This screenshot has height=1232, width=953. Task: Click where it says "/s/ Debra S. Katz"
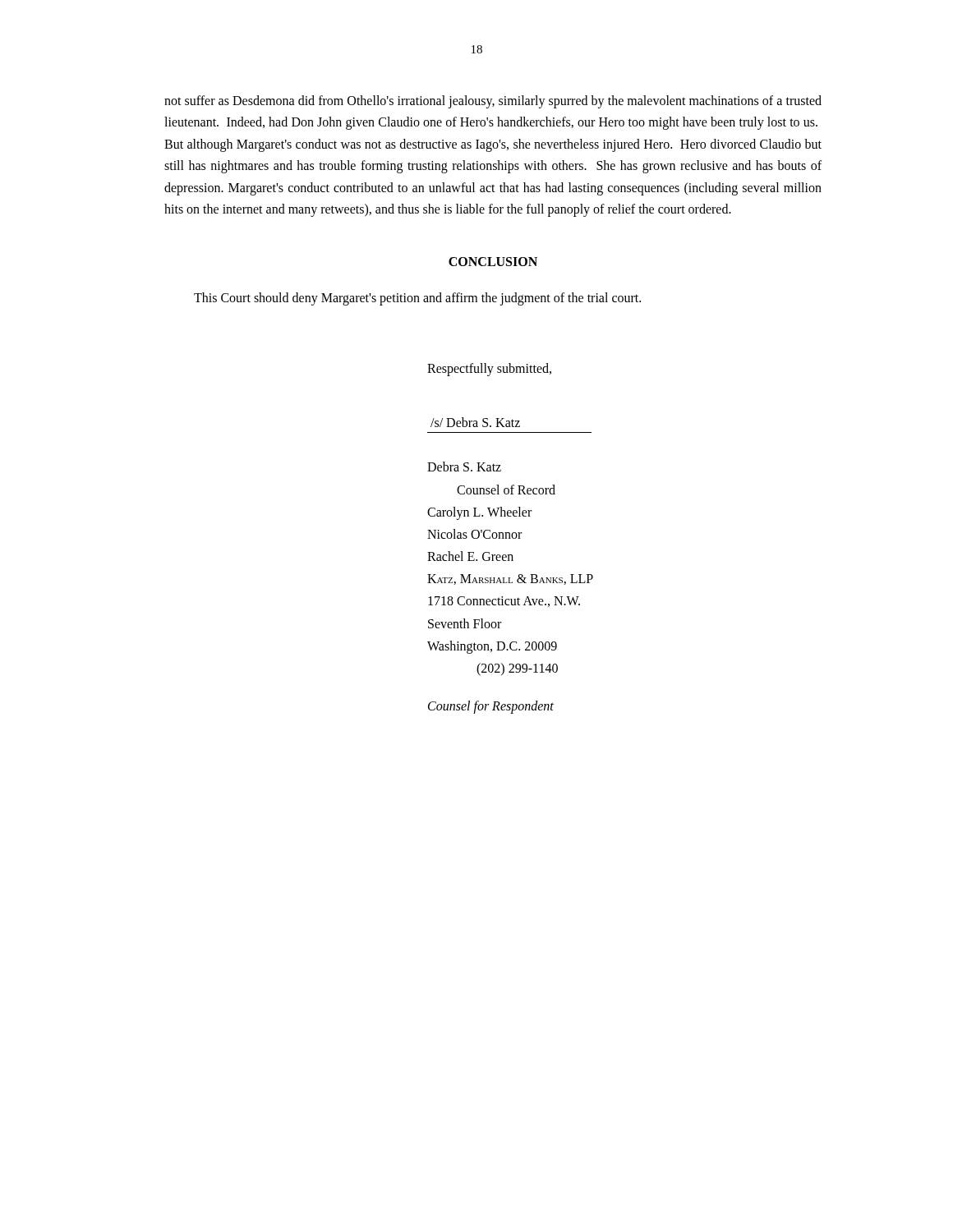509,423
